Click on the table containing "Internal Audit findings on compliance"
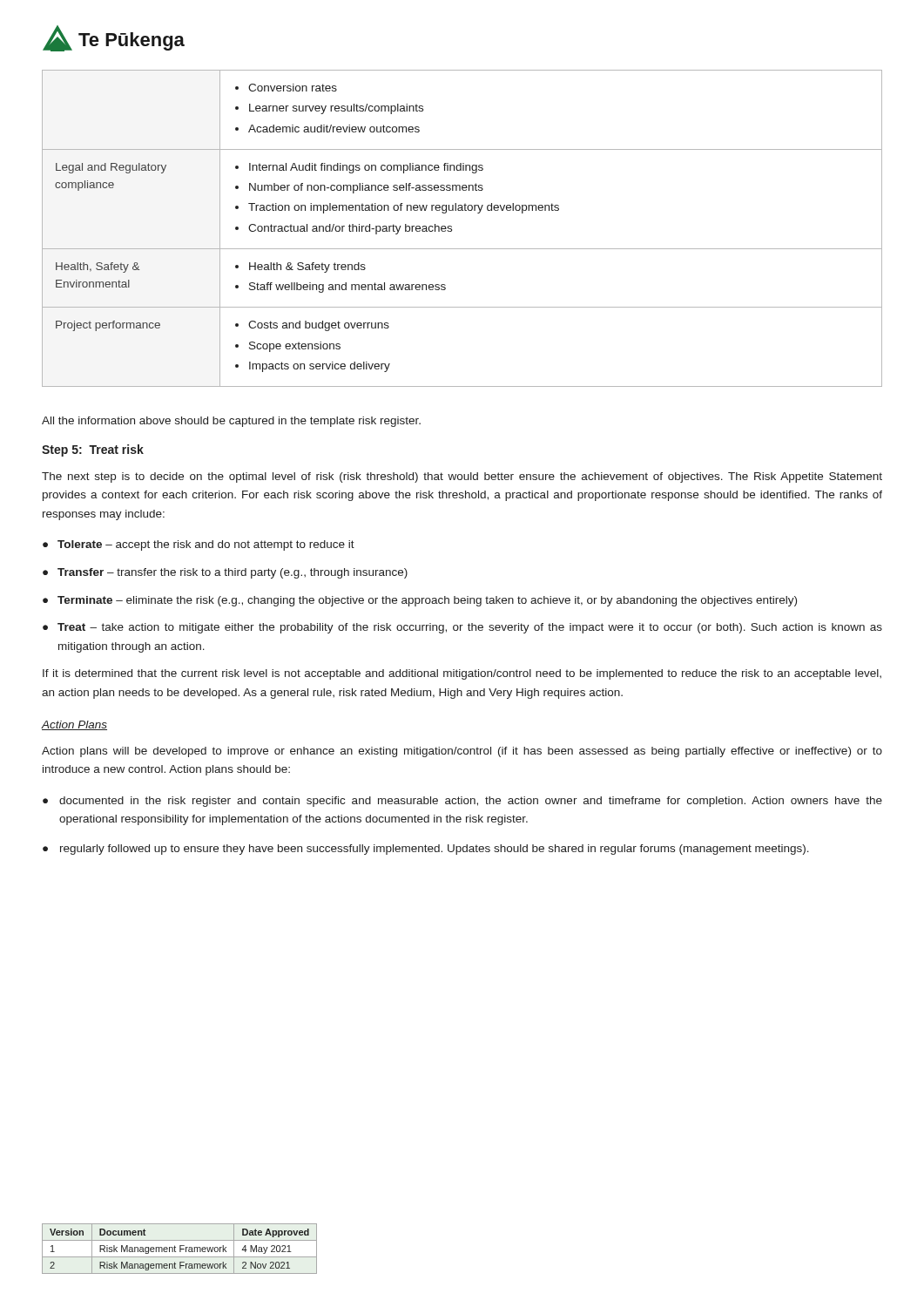The image size is (924, 1307). pos(462,228)
